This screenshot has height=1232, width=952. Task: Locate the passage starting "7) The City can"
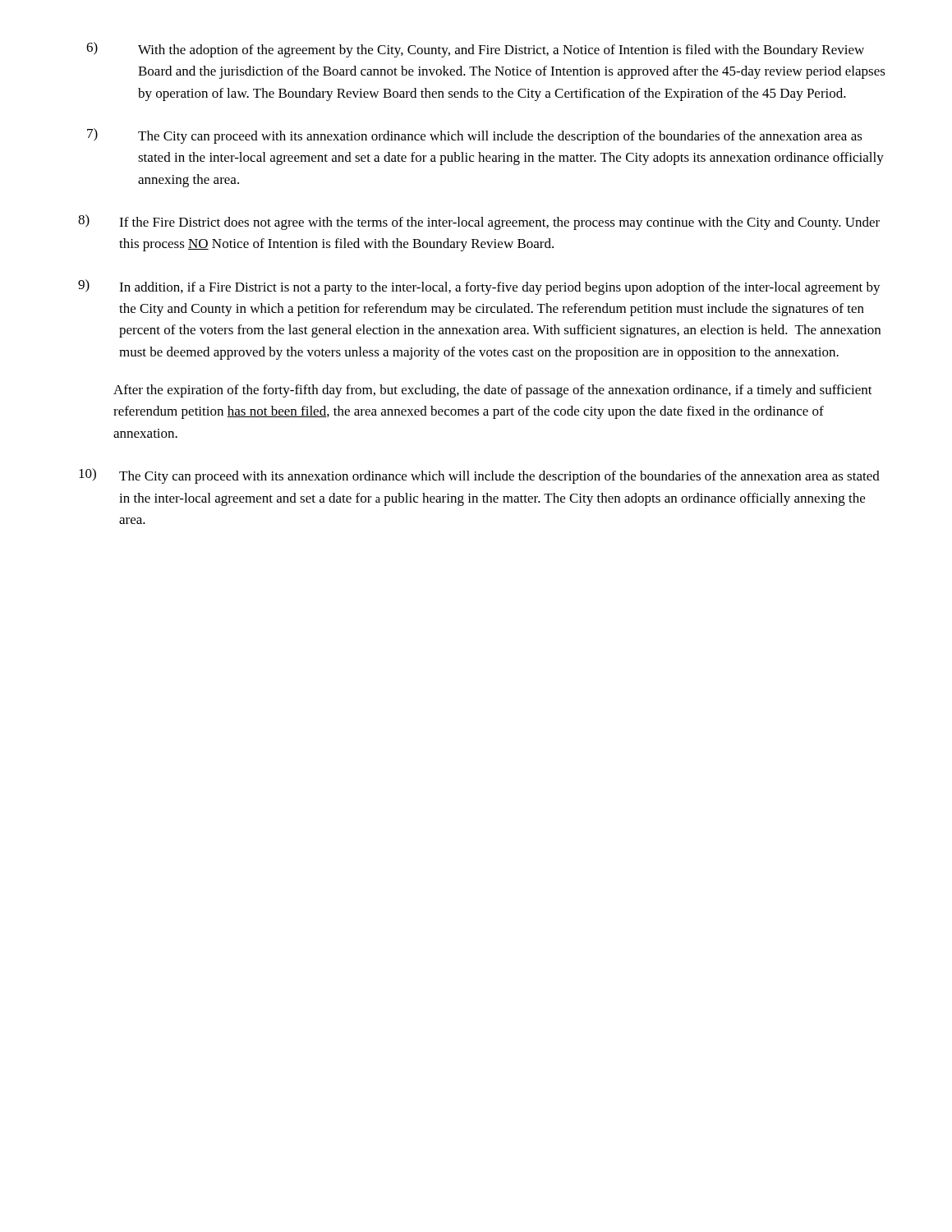click(x=486, y=158)
